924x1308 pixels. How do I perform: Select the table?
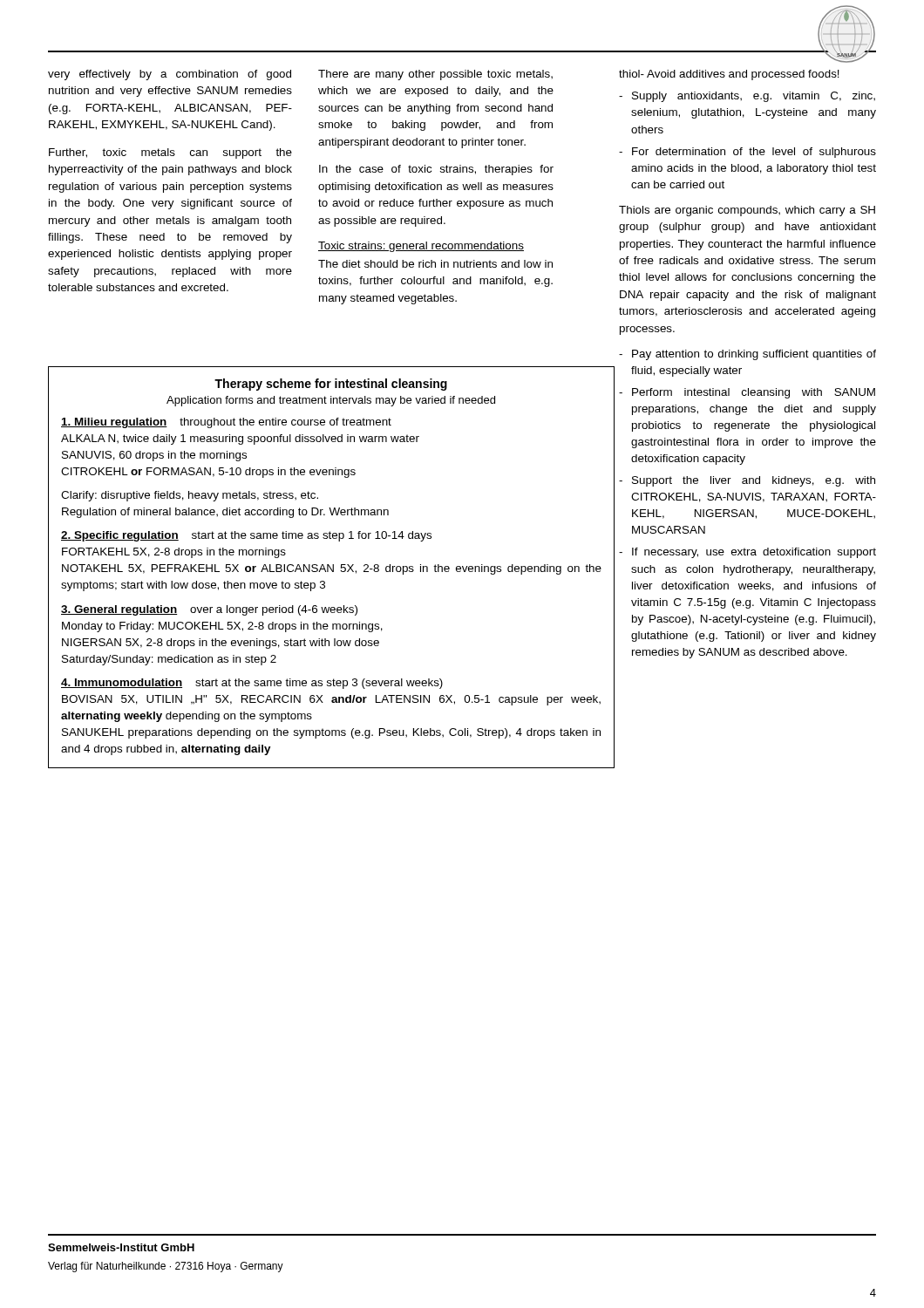[x=331, y=567]
